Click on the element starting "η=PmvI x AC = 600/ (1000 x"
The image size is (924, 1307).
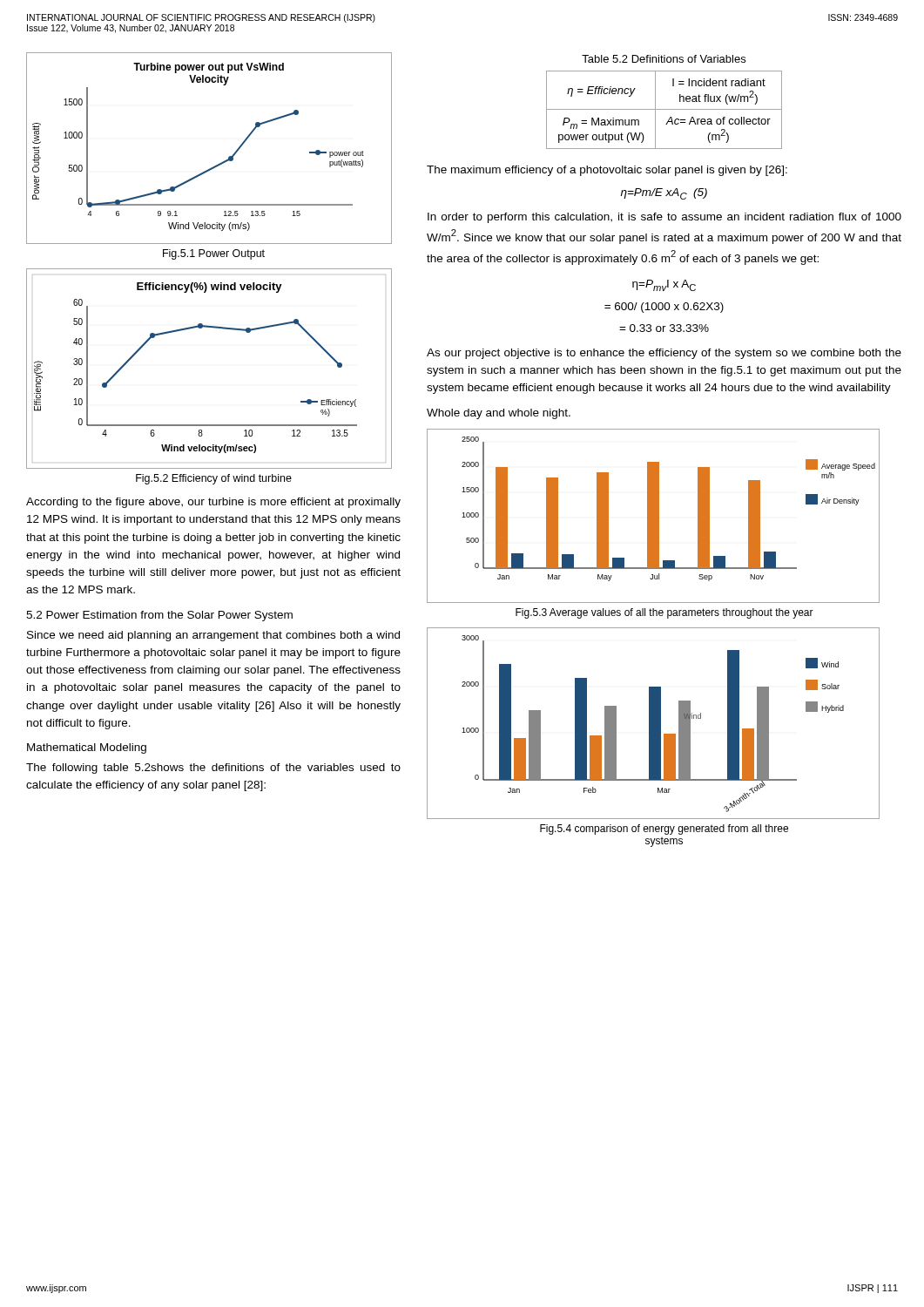(664, 306)
